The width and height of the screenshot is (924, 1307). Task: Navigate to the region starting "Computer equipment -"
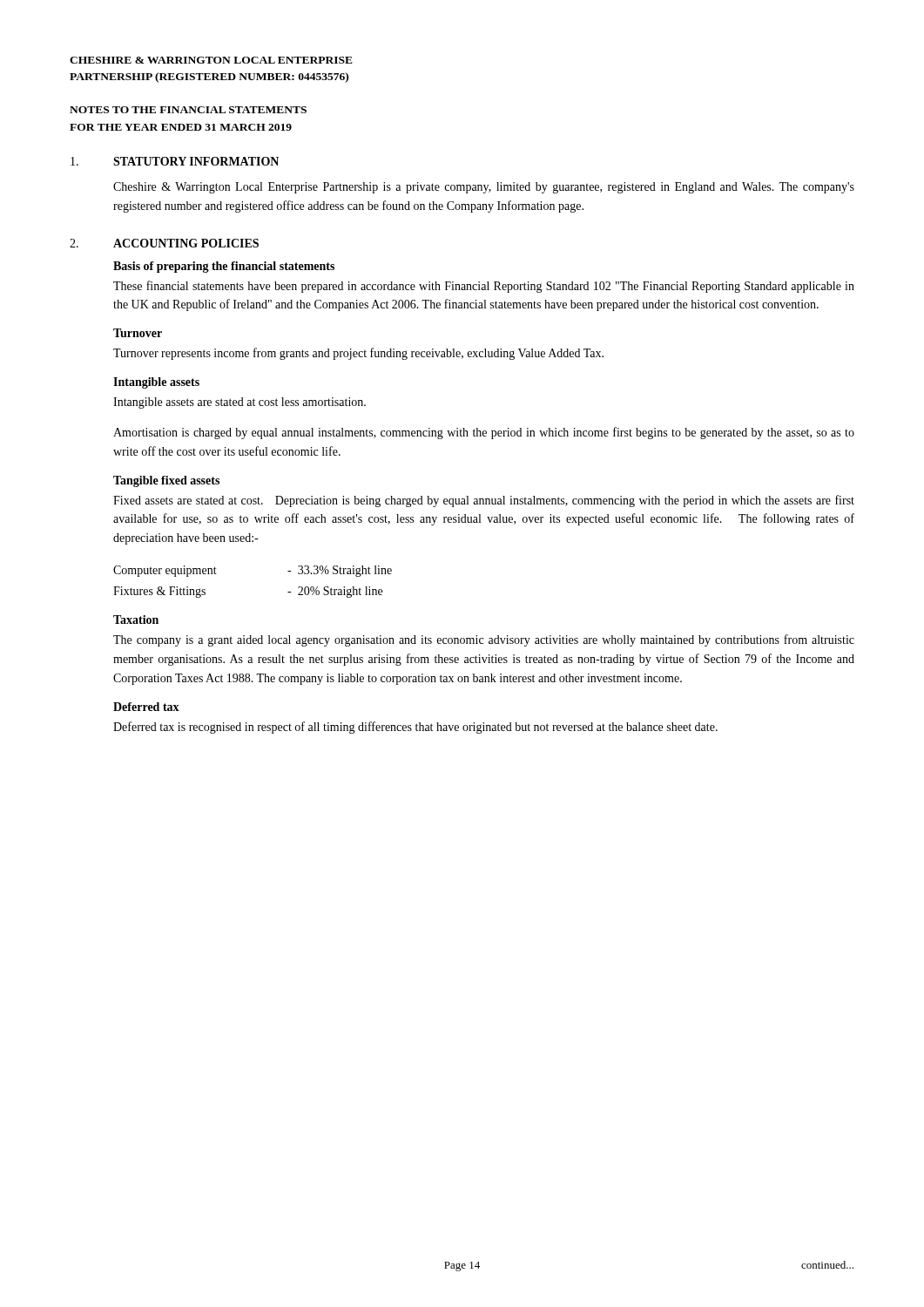[168, 571]
